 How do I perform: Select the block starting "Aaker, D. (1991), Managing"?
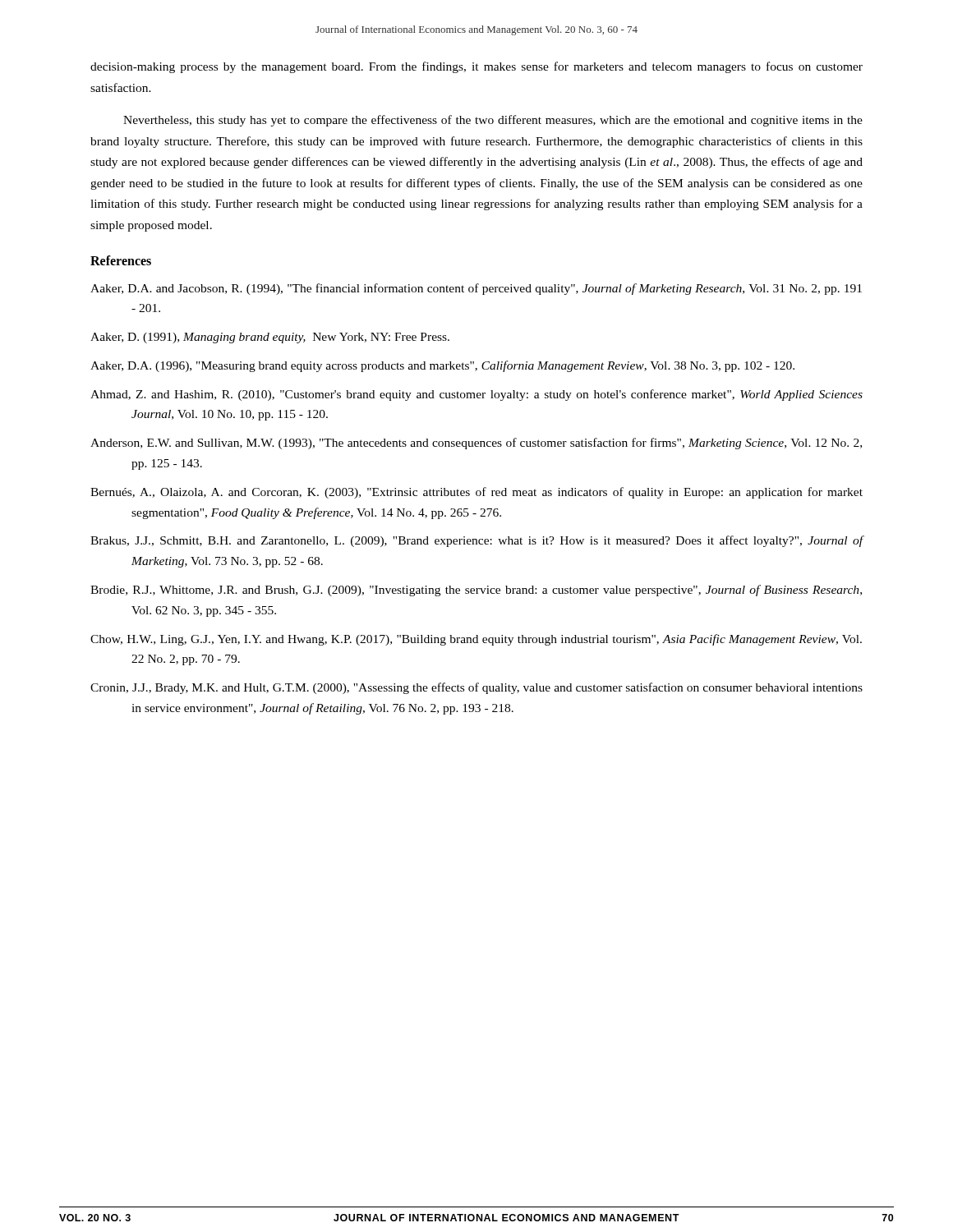[x=270, y=336]
